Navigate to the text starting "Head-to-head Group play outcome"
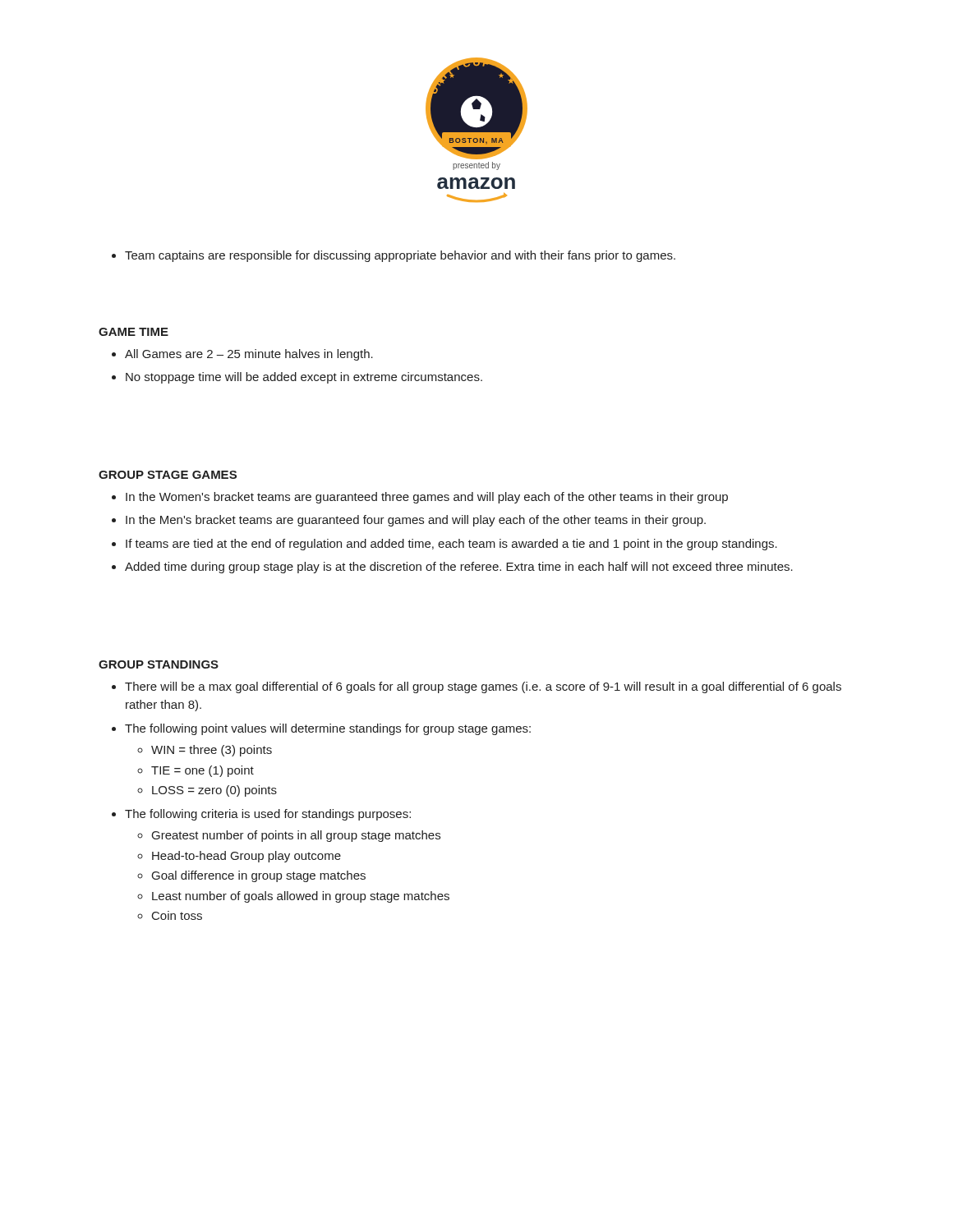Viewport: 953px width, 1232px height. (246, 855)
